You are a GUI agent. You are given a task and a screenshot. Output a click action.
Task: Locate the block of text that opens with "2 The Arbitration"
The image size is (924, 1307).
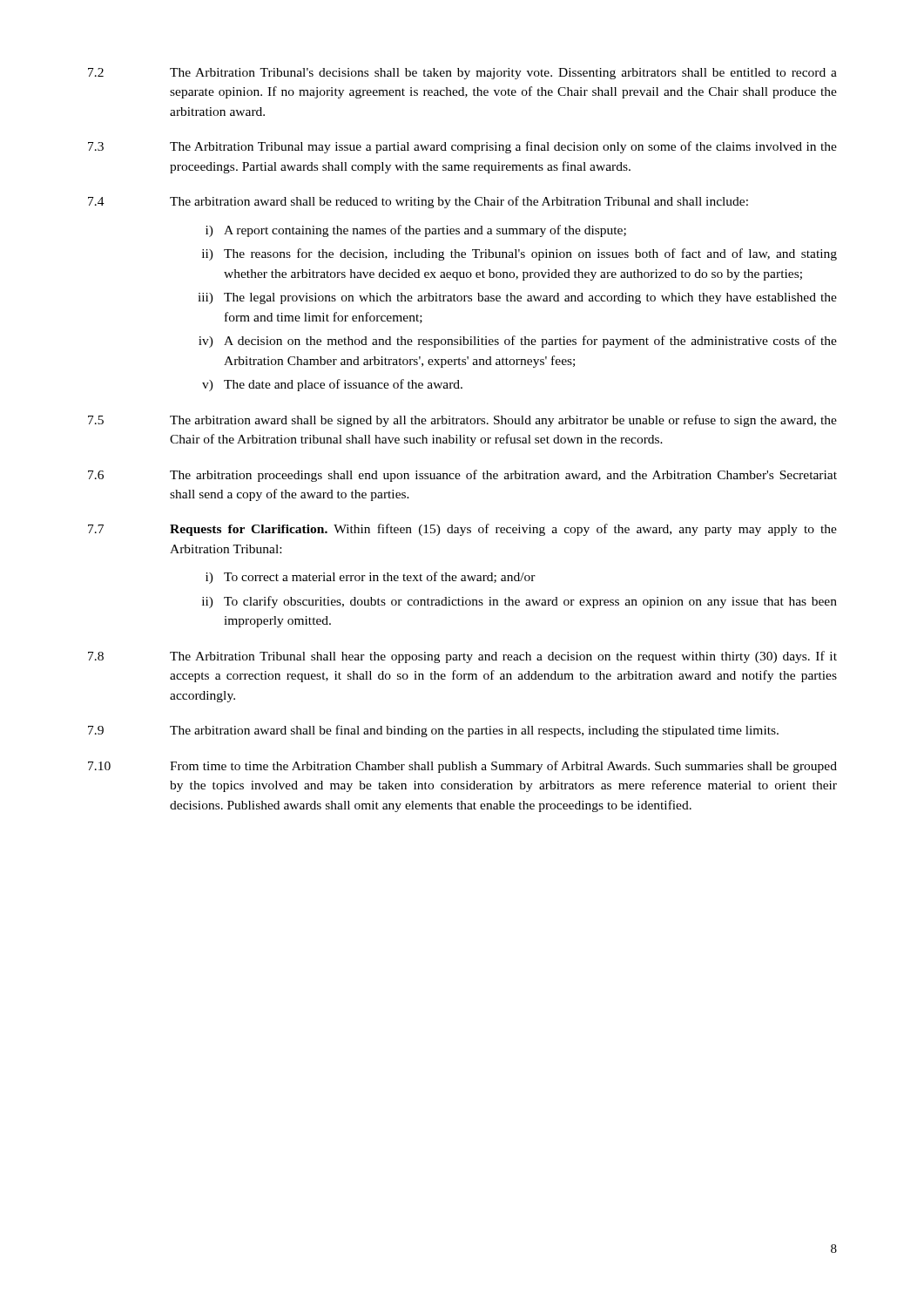click(x=462, y=92)
